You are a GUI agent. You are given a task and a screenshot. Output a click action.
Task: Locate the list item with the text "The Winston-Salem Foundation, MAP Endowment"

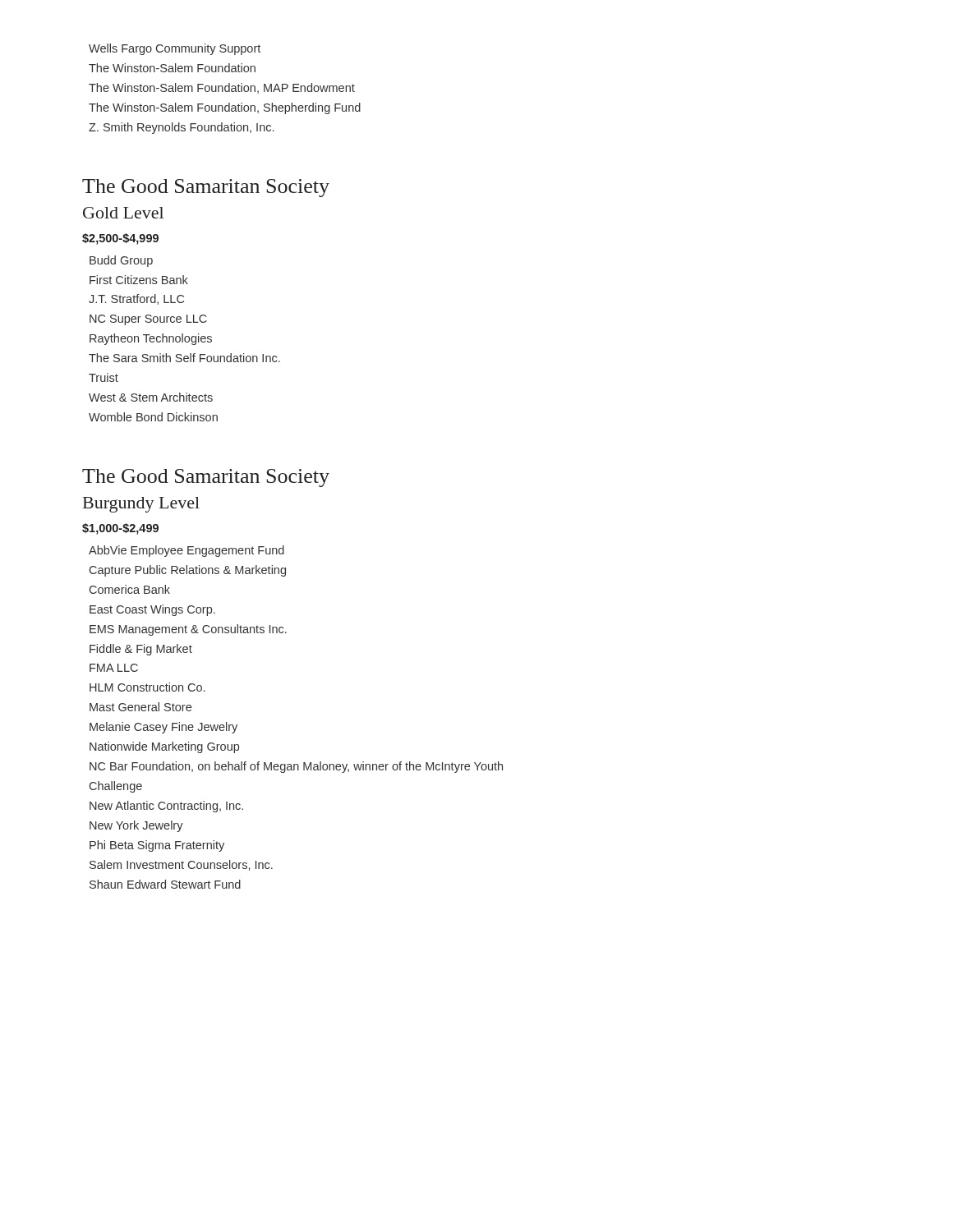click(222, 88)
